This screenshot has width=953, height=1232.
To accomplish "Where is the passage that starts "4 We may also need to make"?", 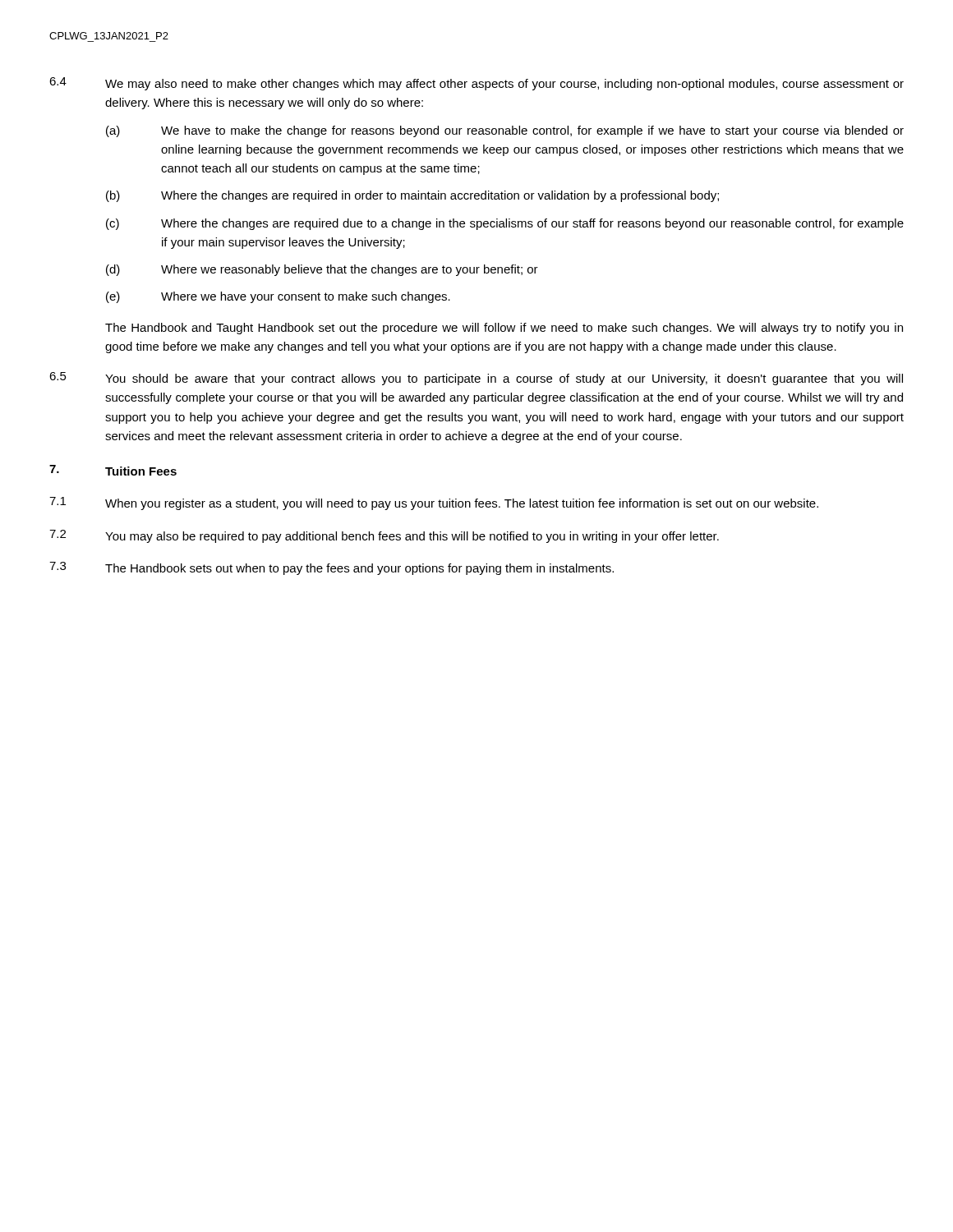I will 476,215.
